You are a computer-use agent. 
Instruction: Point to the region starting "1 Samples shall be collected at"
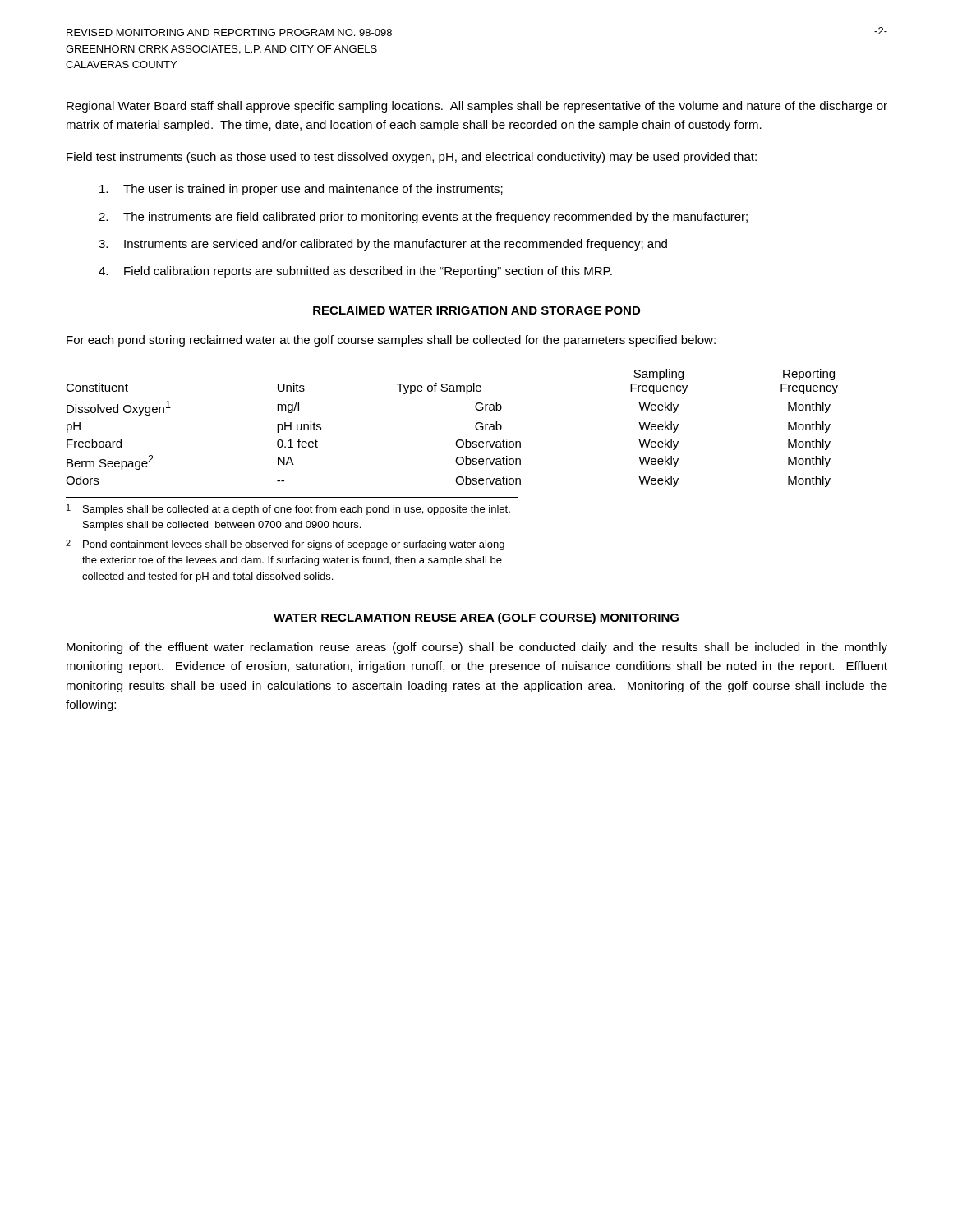coord(292,542)
